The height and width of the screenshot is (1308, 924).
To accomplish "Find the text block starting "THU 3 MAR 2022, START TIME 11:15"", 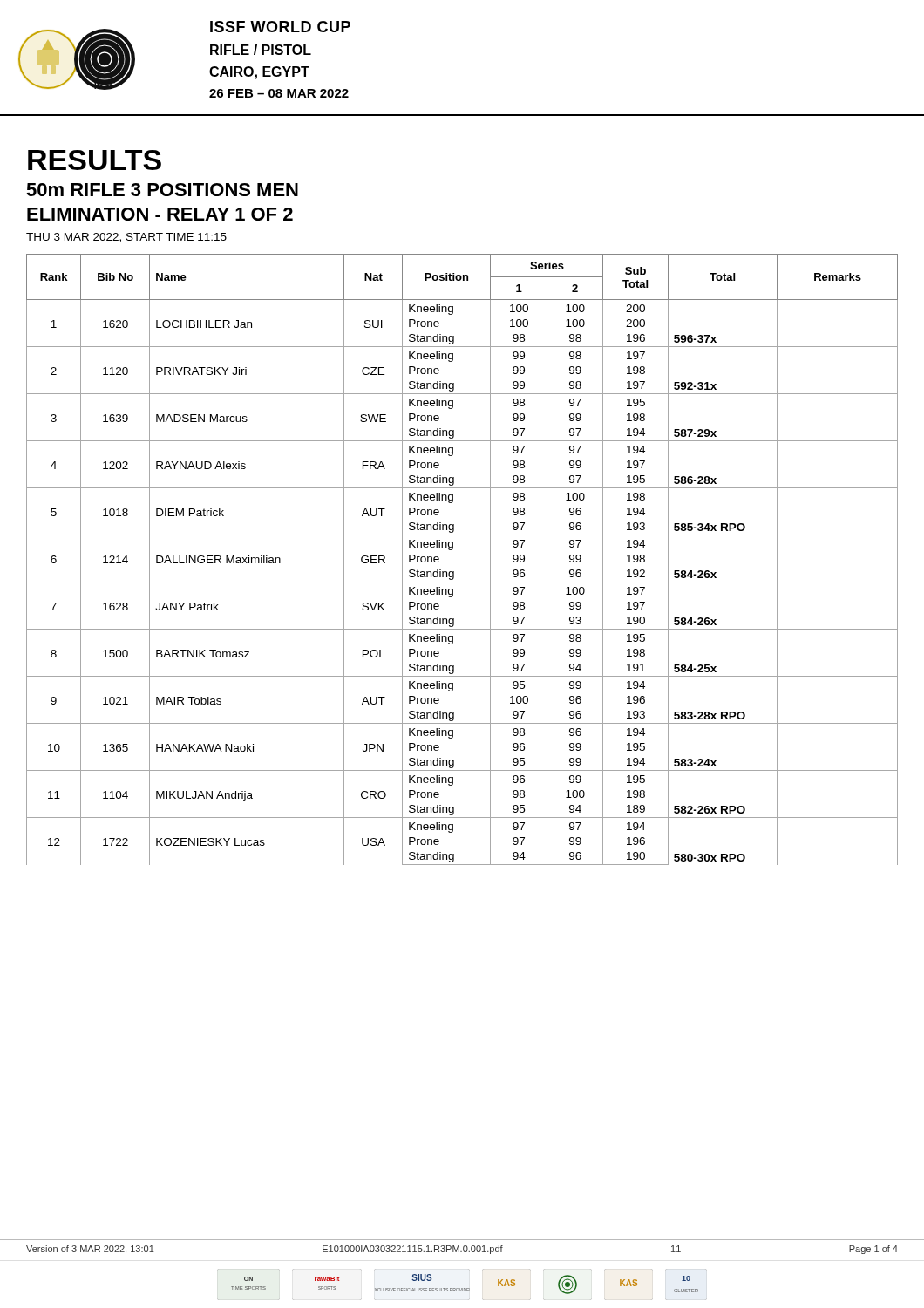I will pos(126,237).
